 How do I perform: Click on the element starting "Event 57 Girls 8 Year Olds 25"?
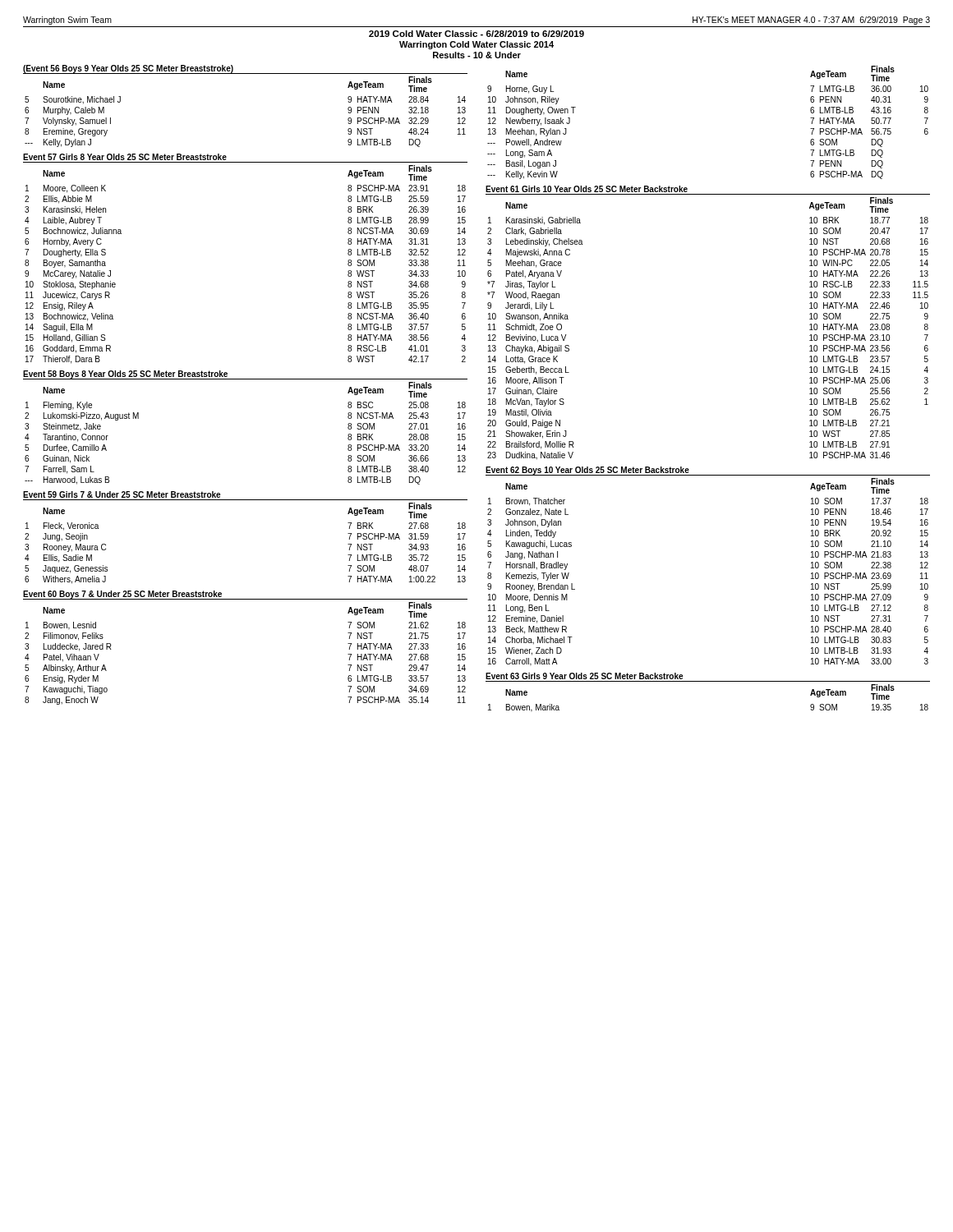click(125, 157)
